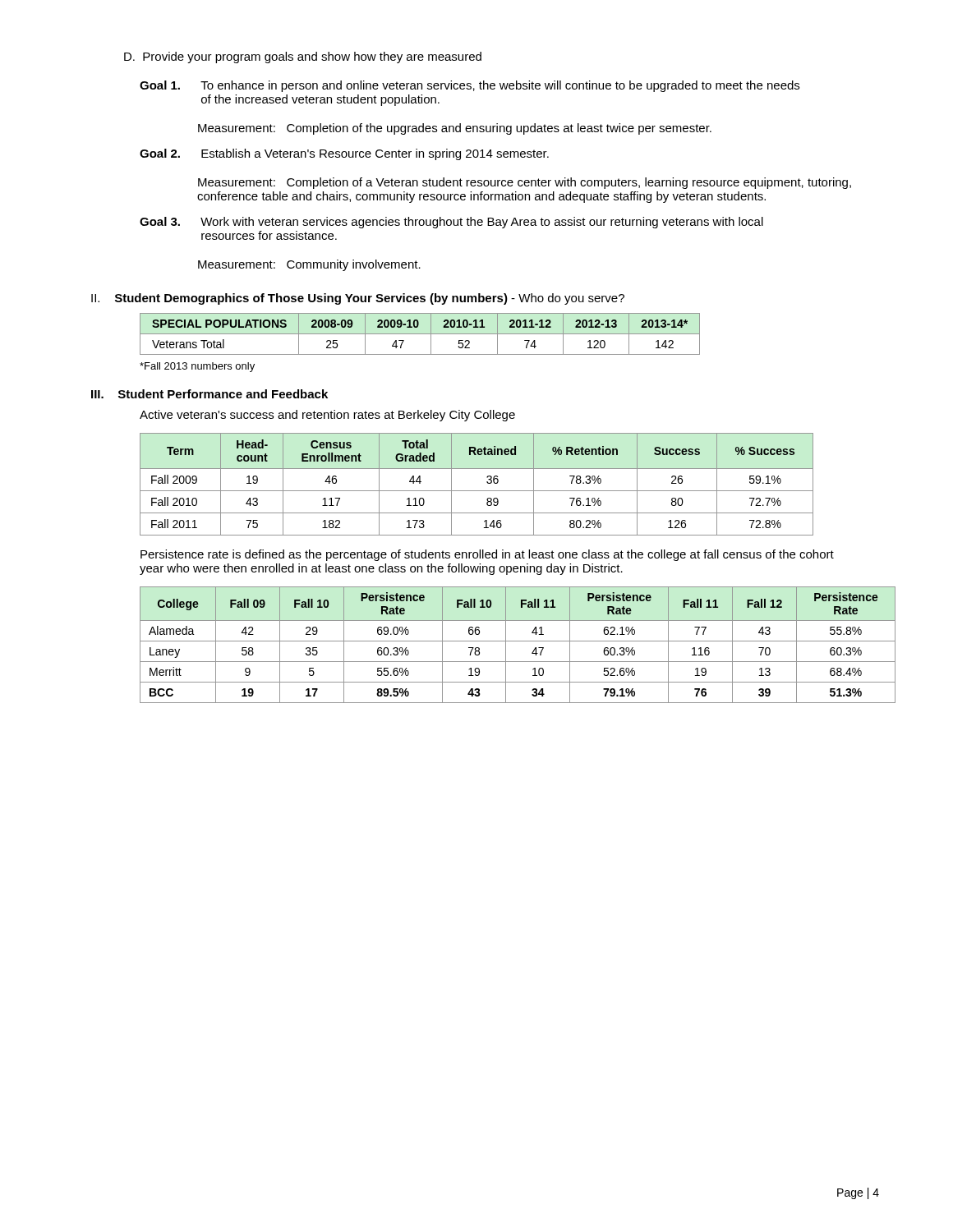Locate the section header containing "II. Student Demographics"
This screenshot has height=1232, width=953.
pyautogui.click(x=358, y=298)
